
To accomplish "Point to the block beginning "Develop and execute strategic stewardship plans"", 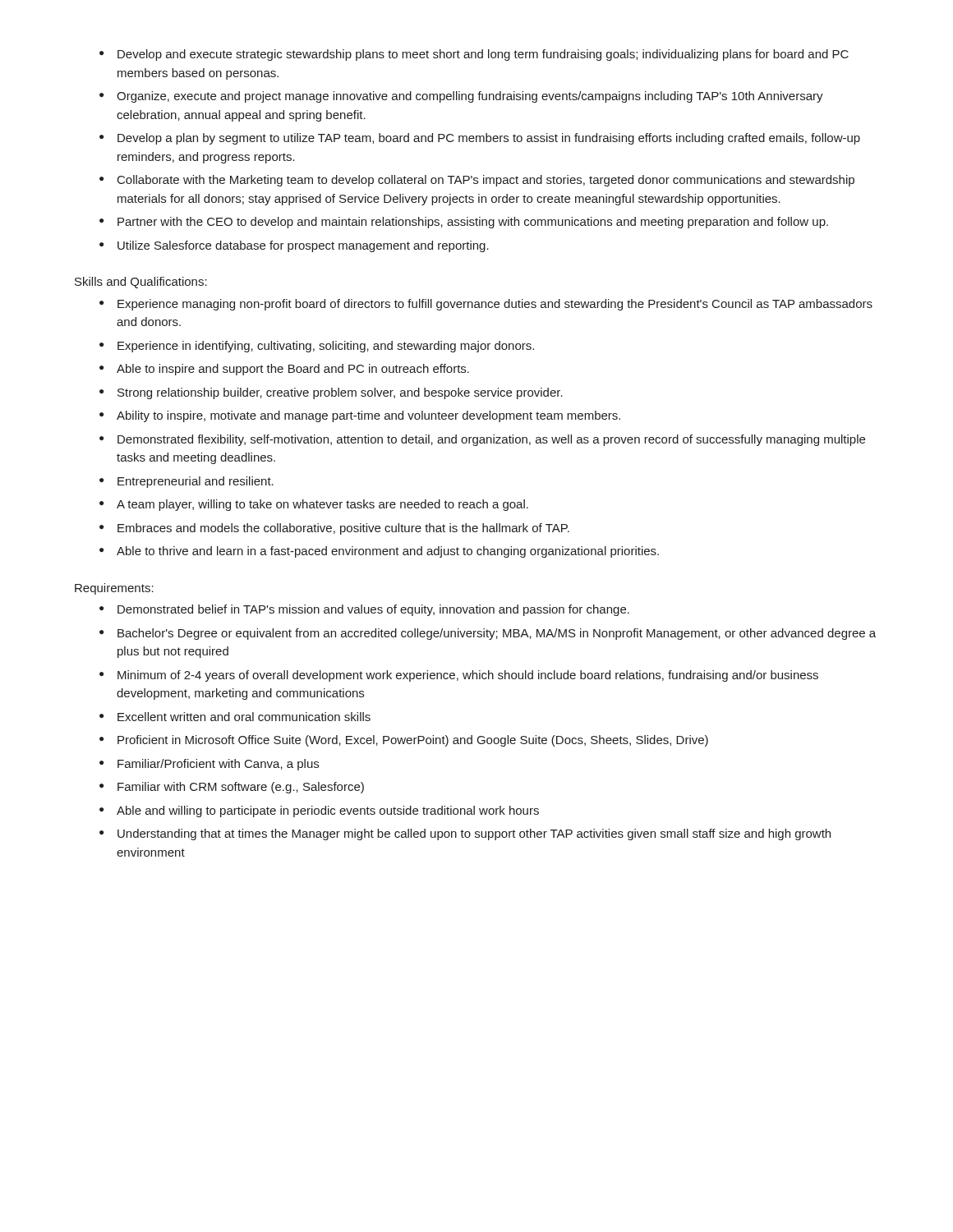I will pos(483,63).
